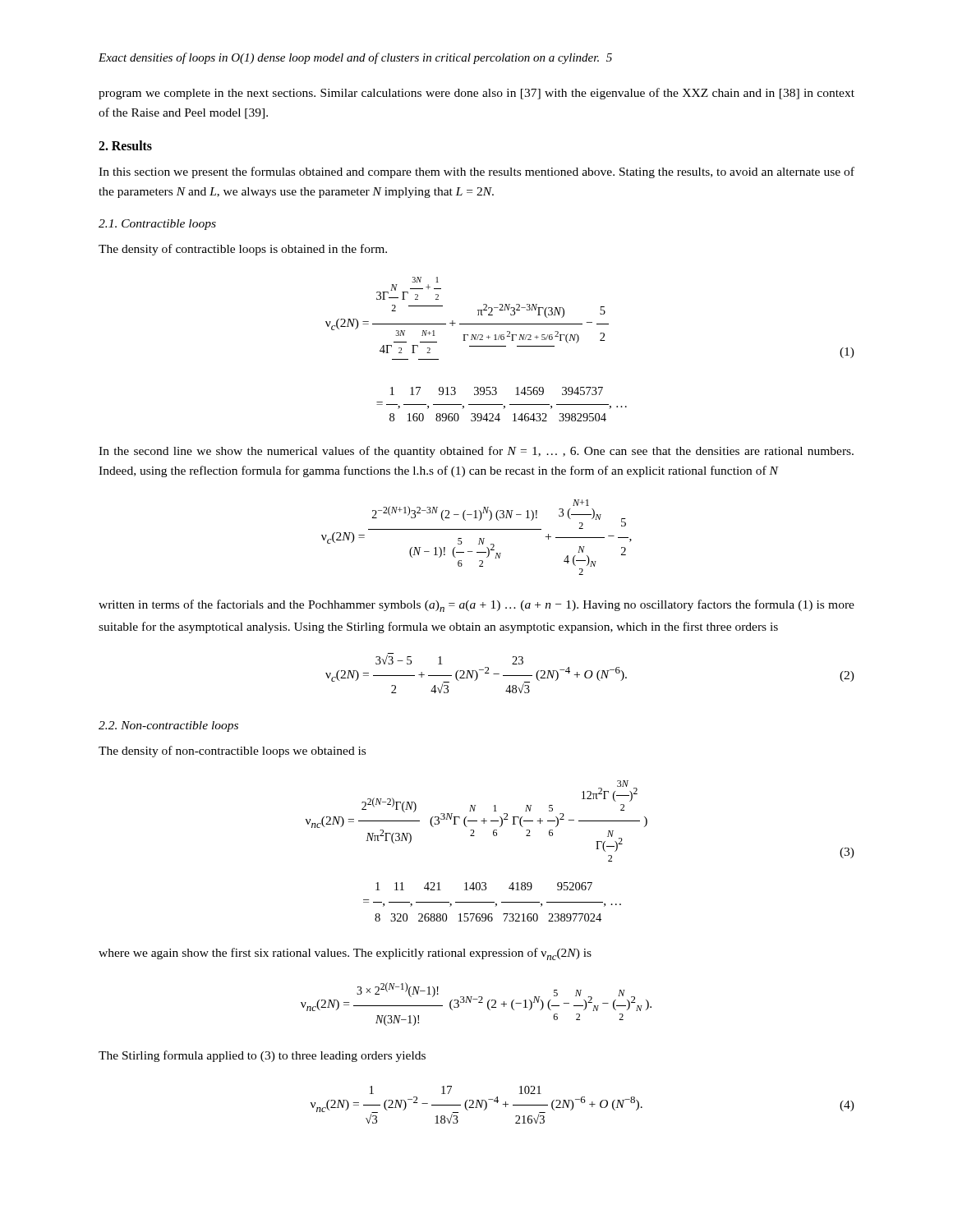Select the passage starting "2.1. Contractible loops"
The width and height of the screenshot is (953, 1232).
(157, 223)
